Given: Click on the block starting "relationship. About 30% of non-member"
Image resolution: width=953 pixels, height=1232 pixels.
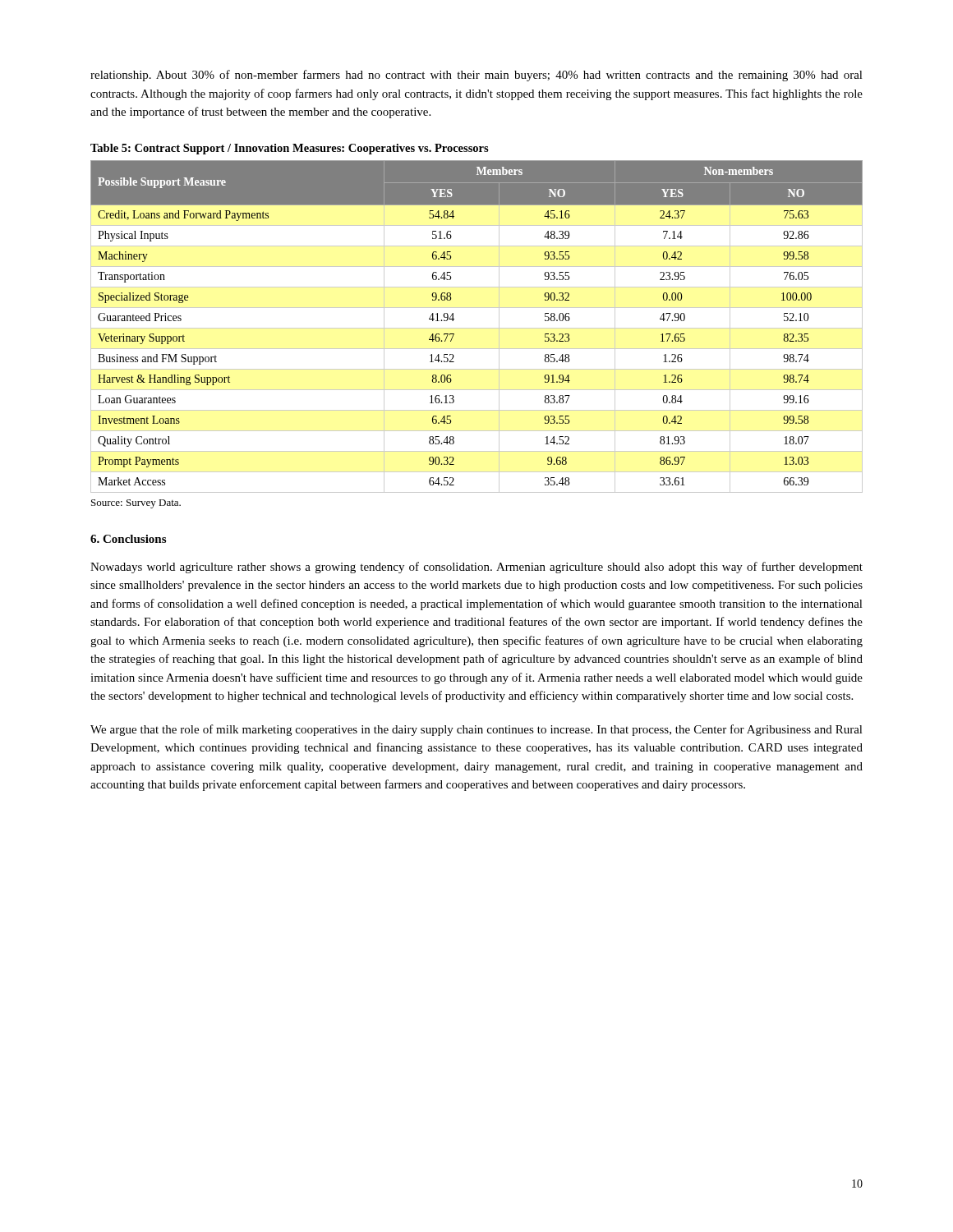Looking at the screenshot, I should tap(476, 93).
